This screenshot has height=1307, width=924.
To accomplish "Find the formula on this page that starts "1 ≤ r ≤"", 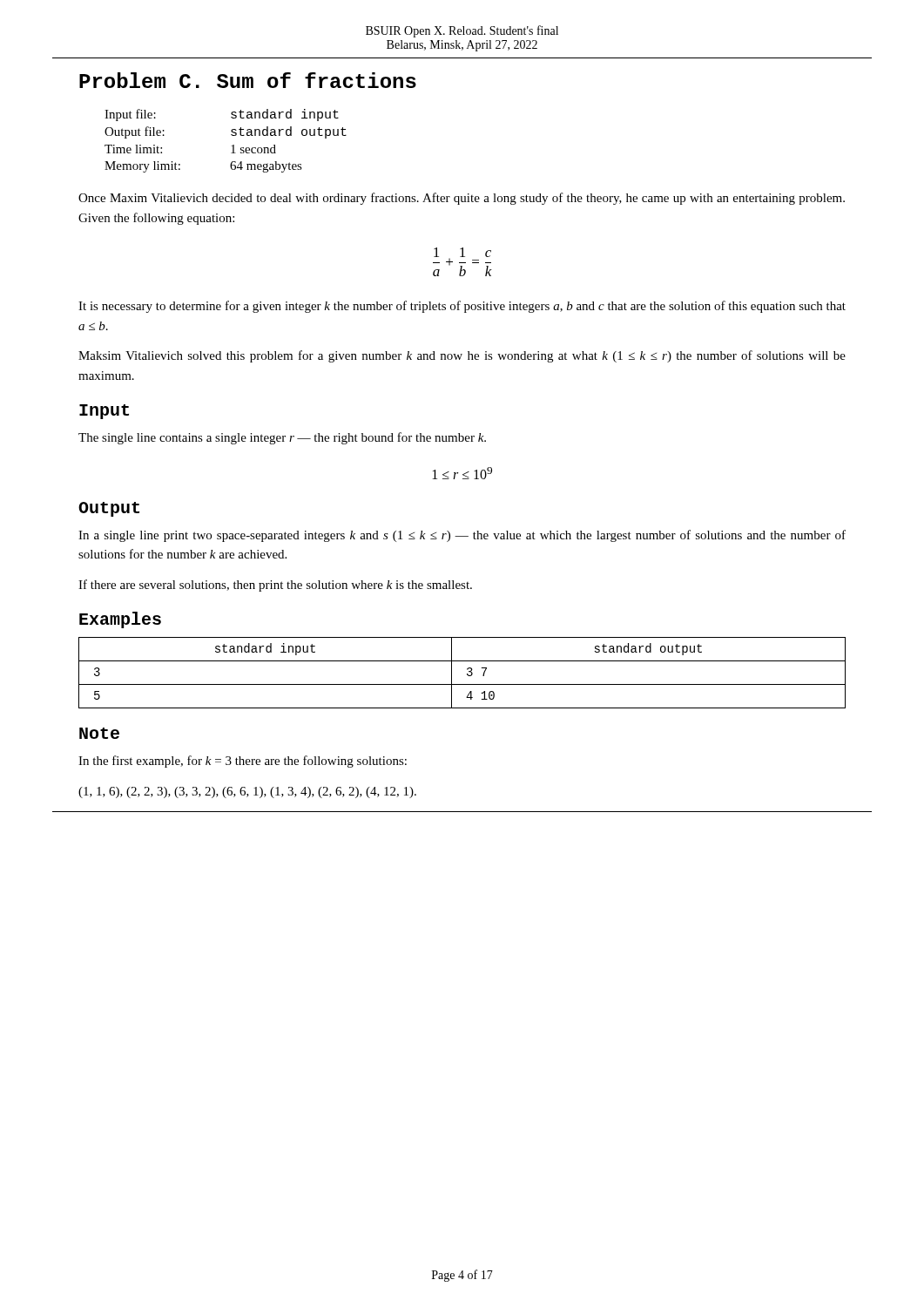I will [x=462, y=472].
